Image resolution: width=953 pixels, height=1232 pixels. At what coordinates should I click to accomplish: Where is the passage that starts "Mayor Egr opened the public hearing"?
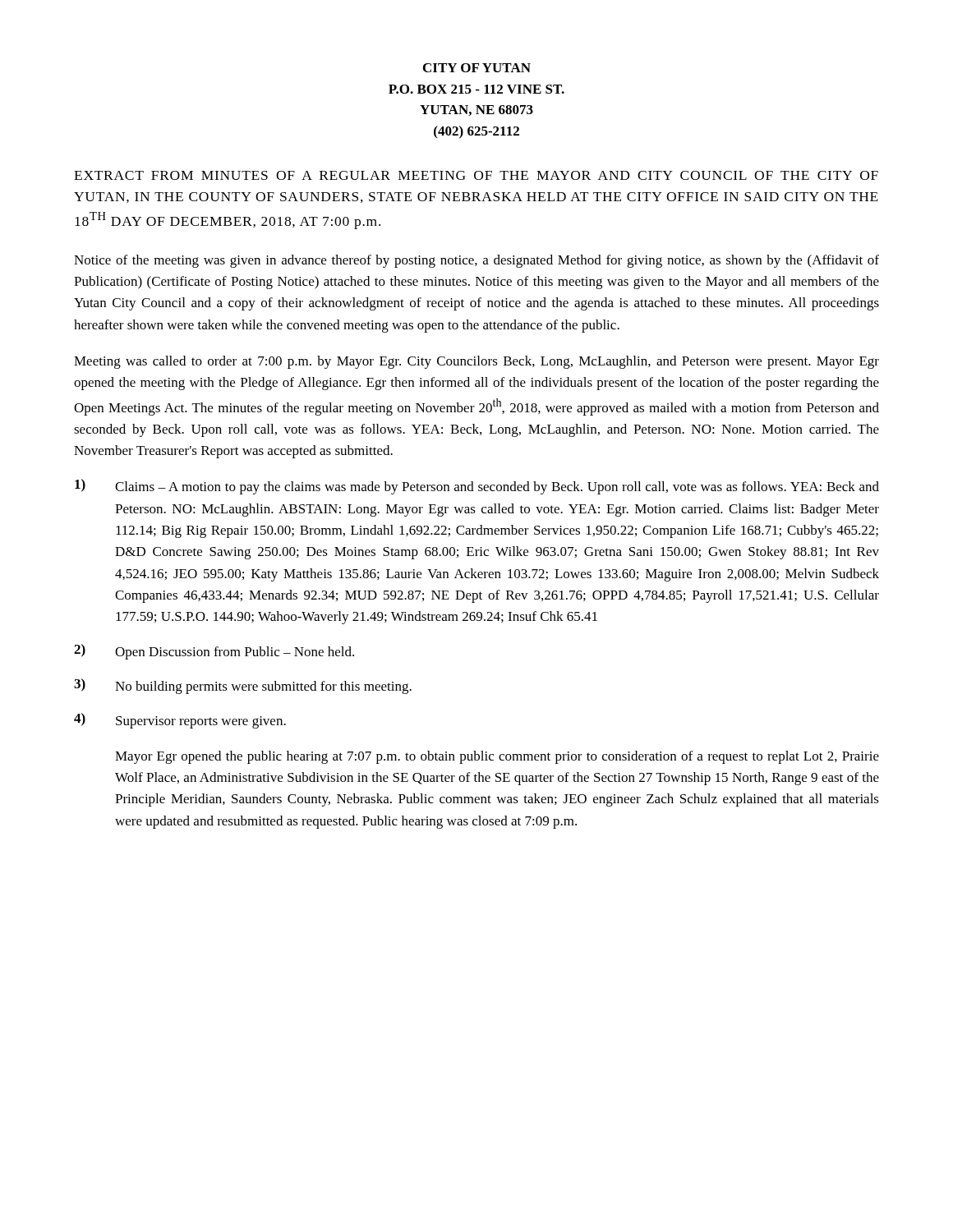(x=497, y=788)
